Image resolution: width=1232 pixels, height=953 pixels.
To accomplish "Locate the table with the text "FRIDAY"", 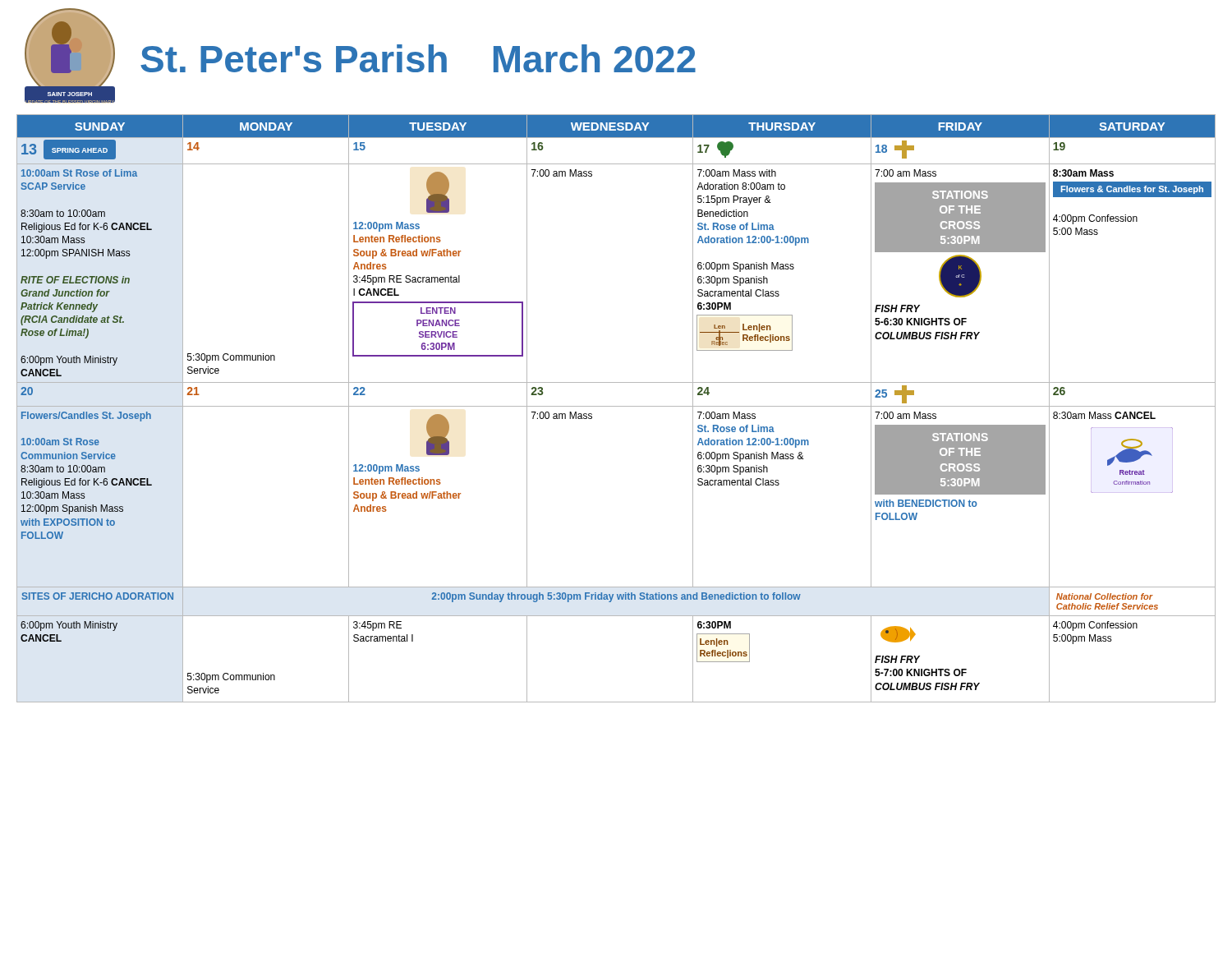I will pyautogui.click(x=616, y=408).
